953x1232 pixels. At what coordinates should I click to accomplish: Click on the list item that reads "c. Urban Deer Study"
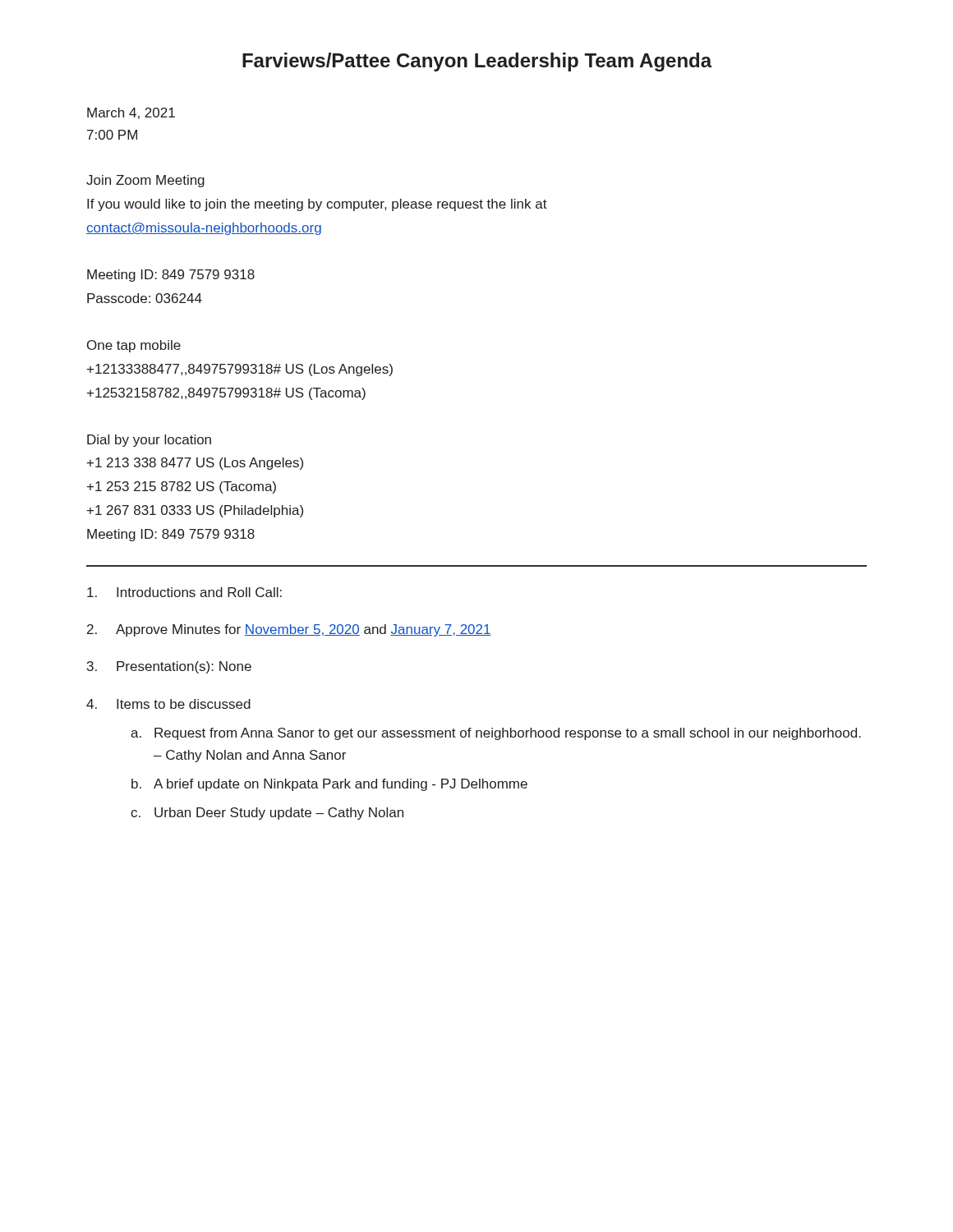point(267,814)
